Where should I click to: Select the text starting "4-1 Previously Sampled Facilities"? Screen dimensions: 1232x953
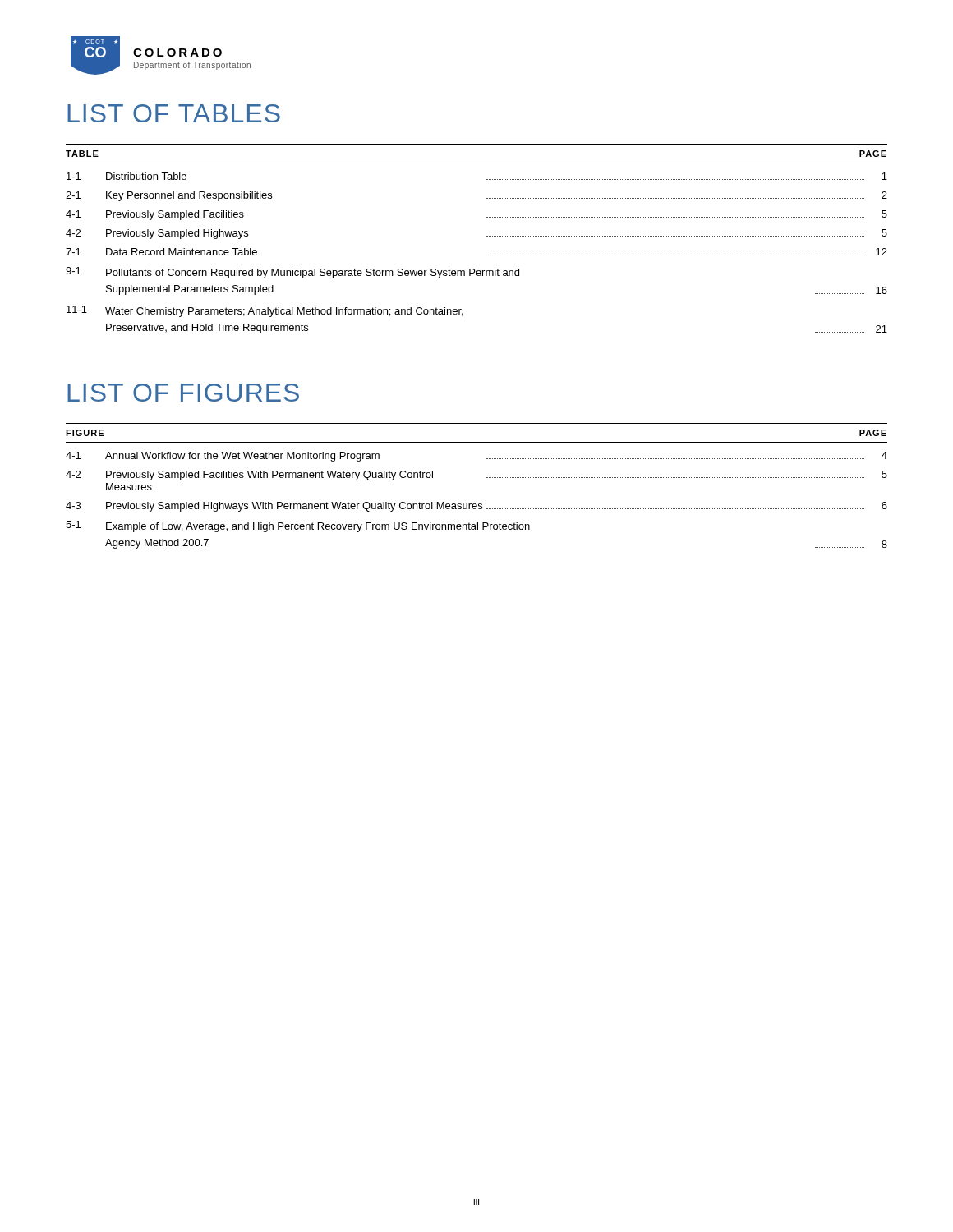[476, 214]
